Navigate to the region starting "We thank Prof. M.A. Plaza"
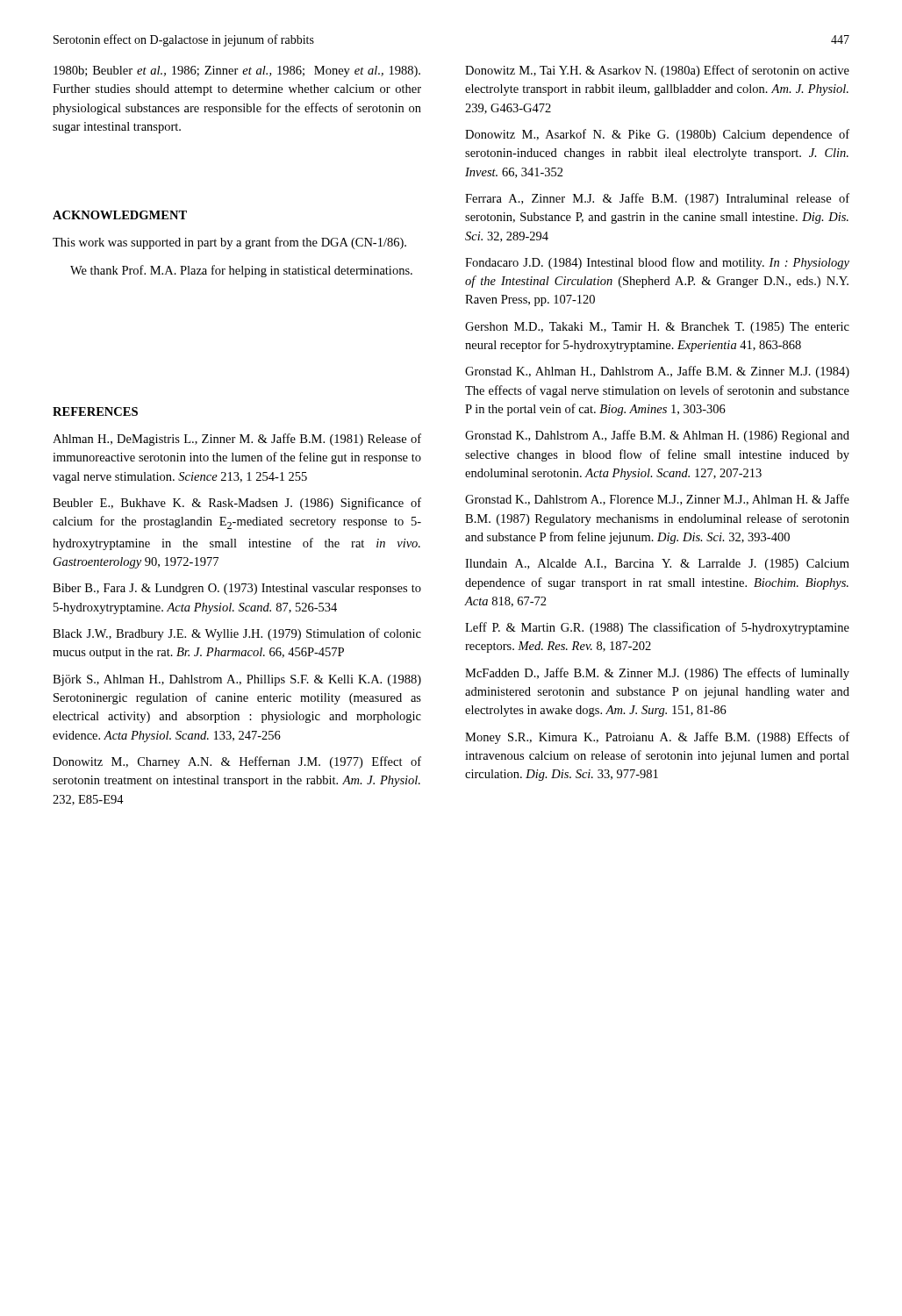The height and width of the screenshot is (1316, 902). tap(242, 270)
